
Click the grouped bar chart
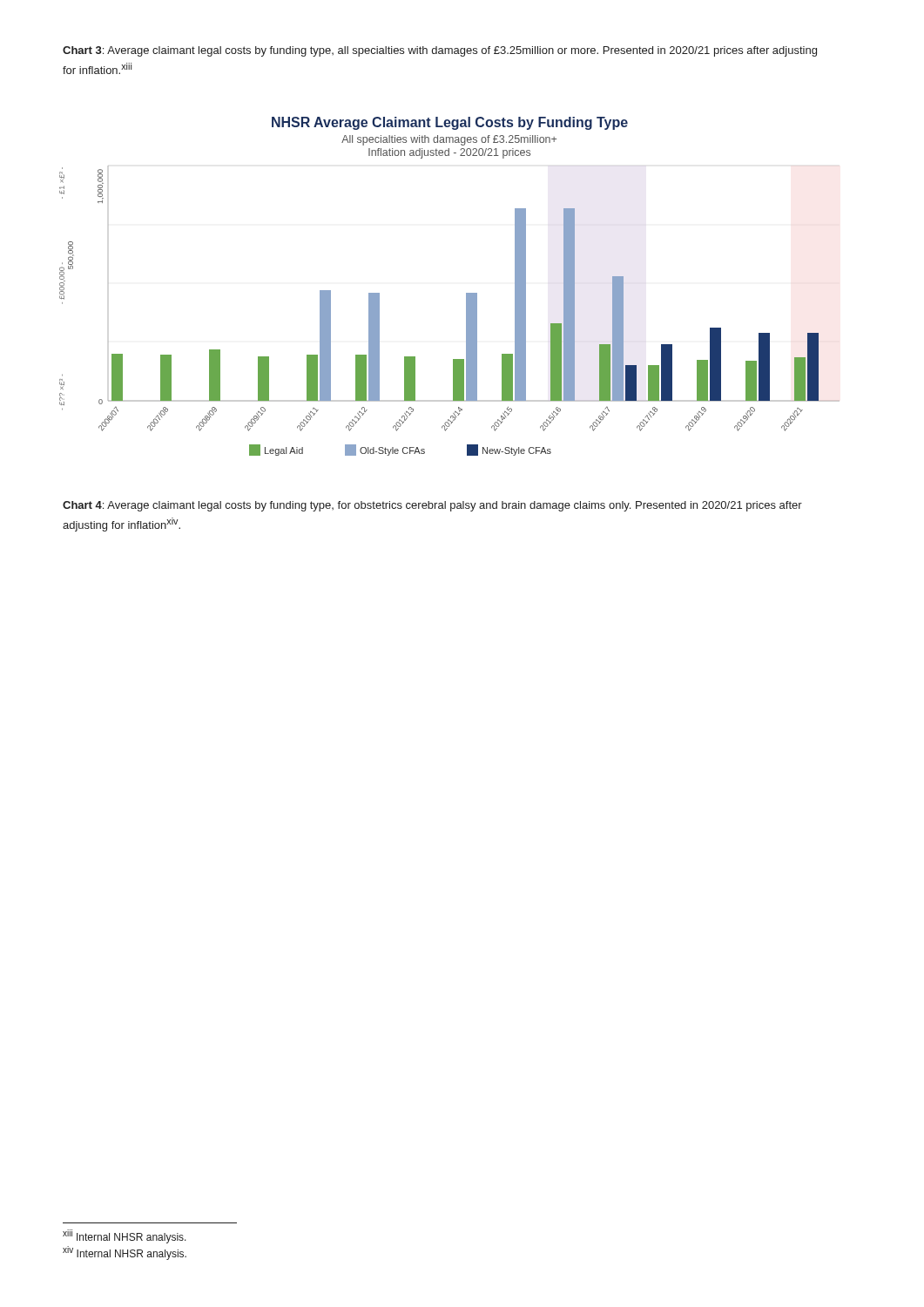click(x=449, y=288)
